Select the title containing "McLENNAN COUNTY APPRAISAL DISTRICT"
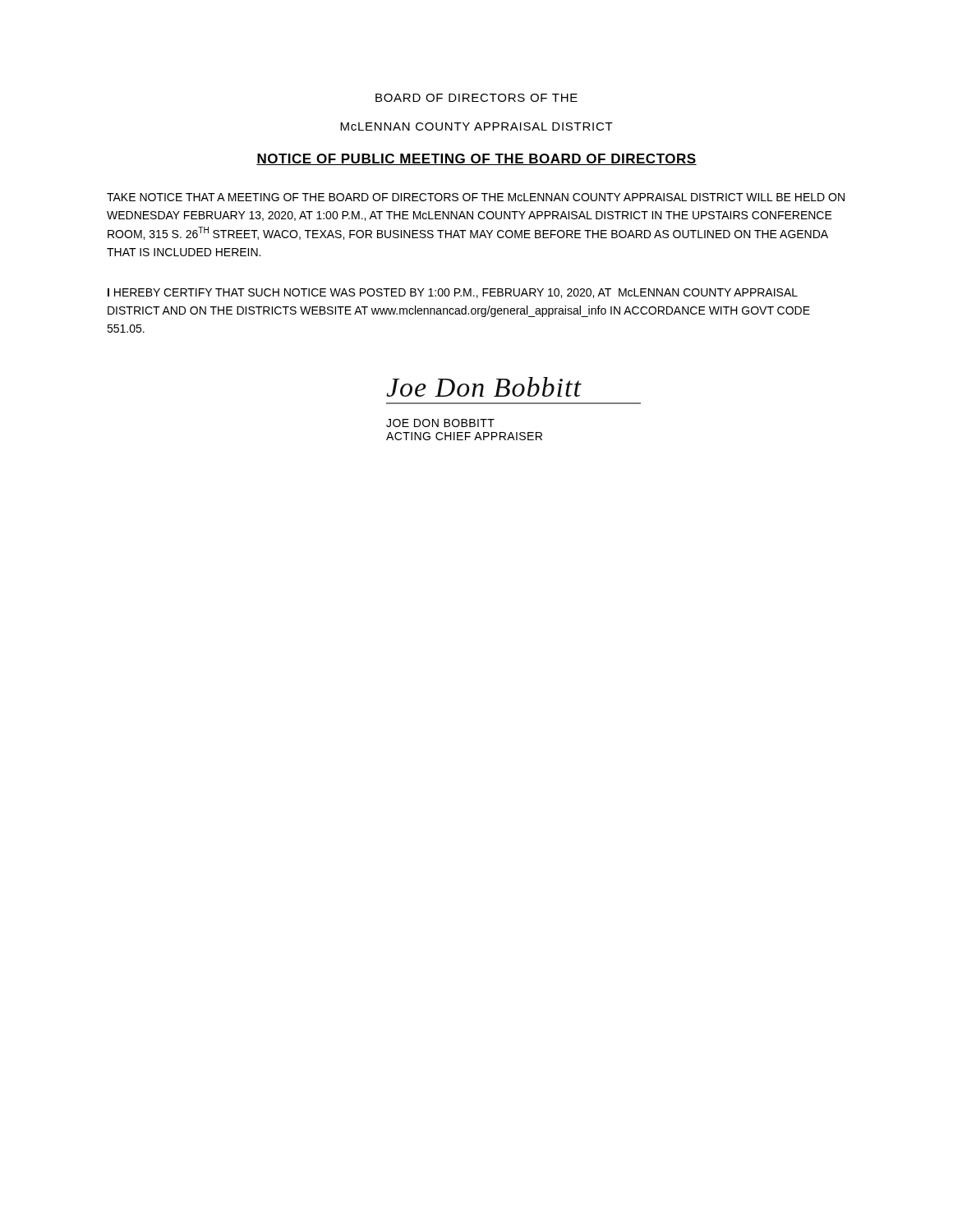Screen dimensions: 1232x953 476,126
